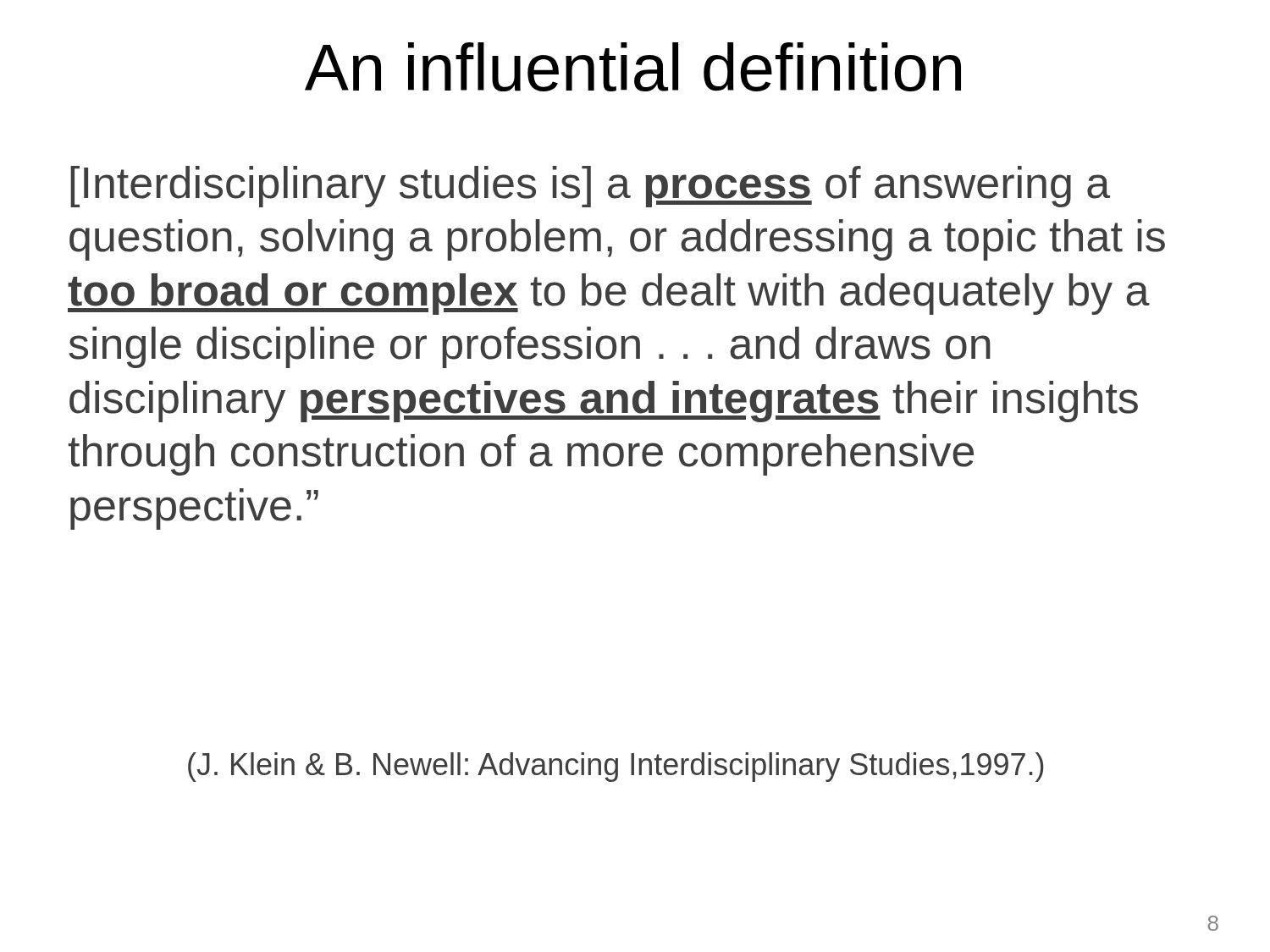Image resolution: width=1270 pixels, height=952 pixels.
Task: Select the block starting "[Interdisciplinary studies is] a"
Action: (x=617, y=344)
